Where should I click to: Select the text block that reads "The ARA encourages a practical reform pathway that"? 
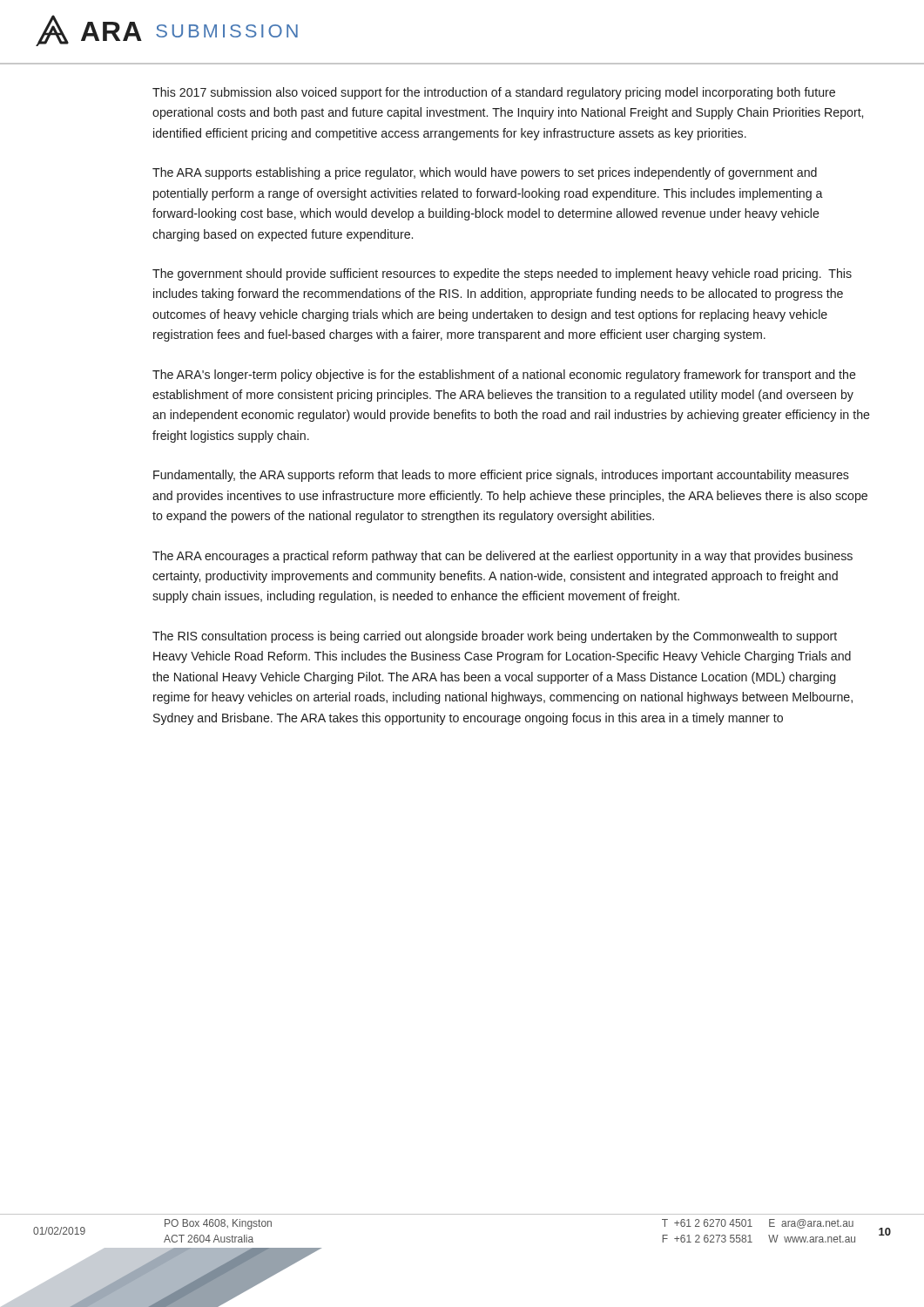pos(503,576)
